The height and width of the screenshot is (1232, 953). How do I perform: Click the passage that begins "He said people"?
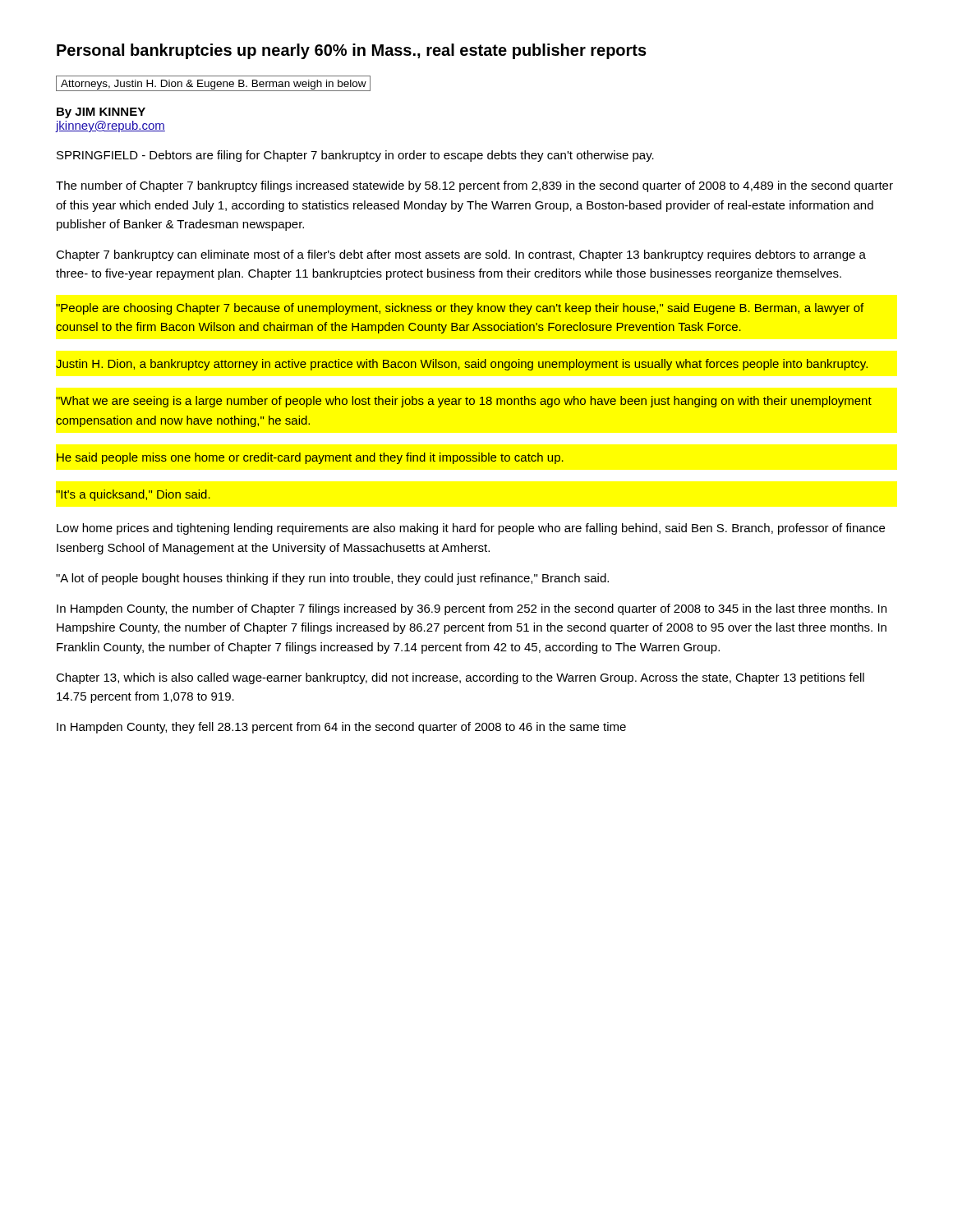click(x=310, y=457)
